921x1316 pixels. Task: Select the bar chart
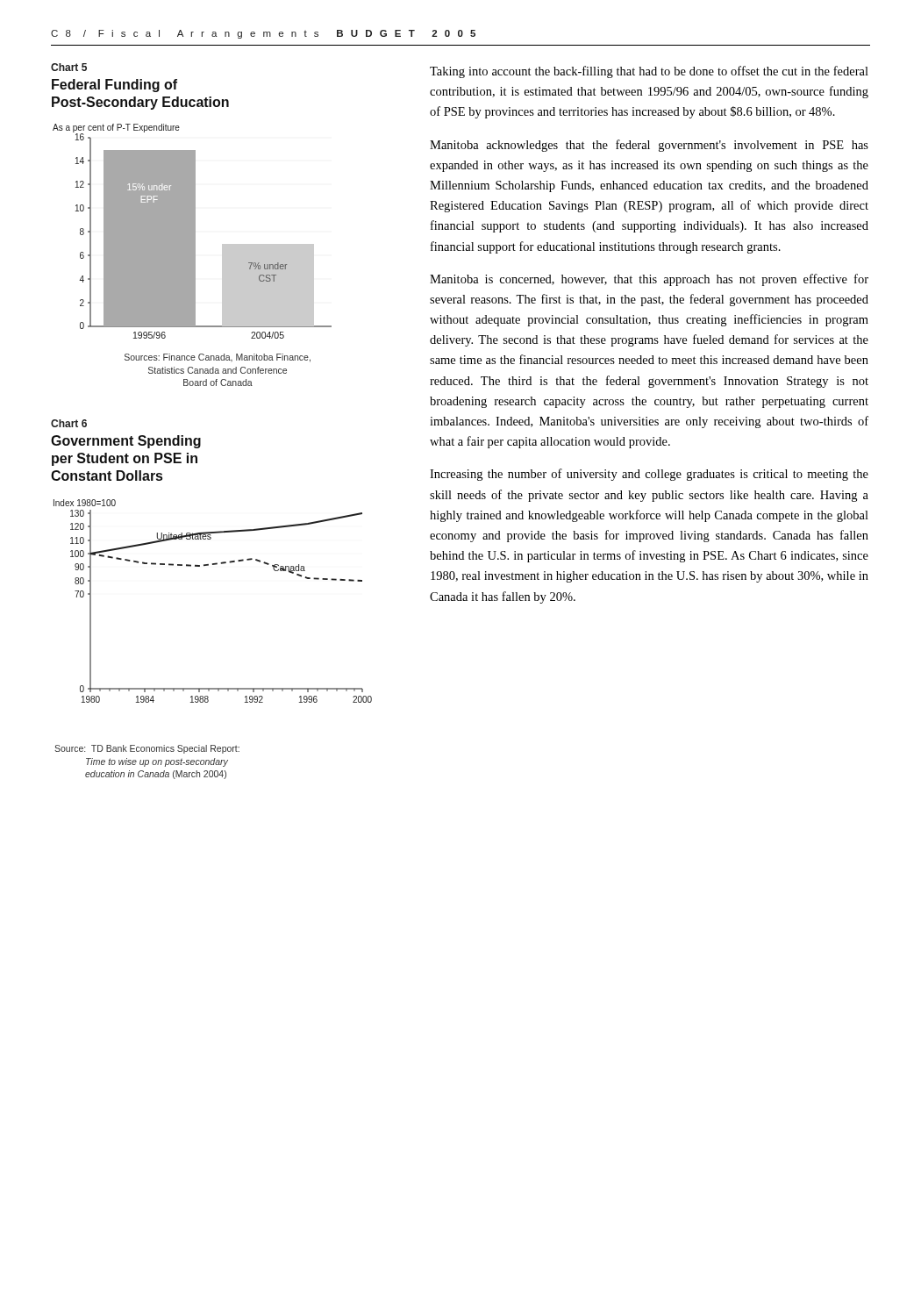pos(217,234)
